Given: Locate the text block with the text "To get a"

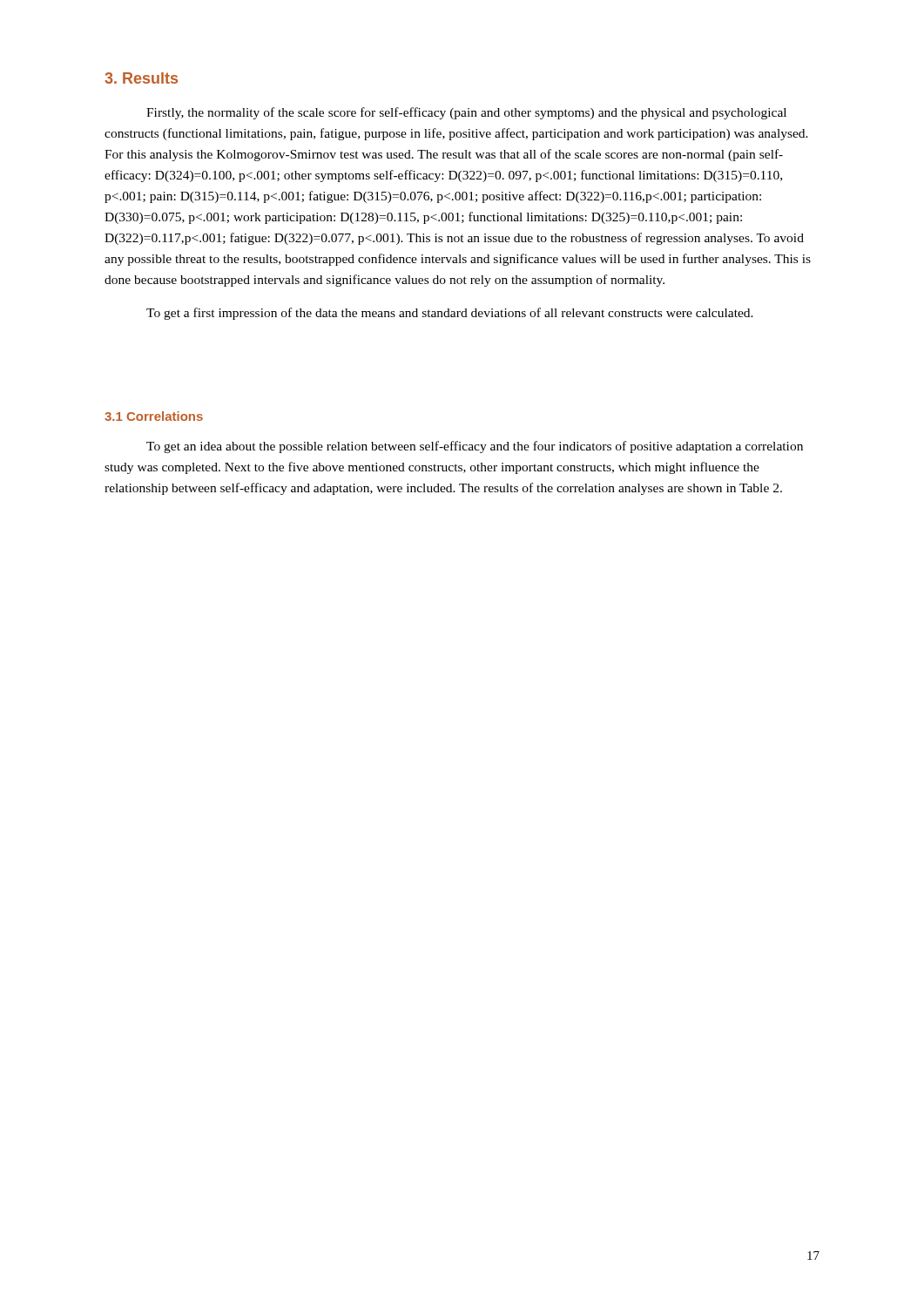Looking at the screenshot, I should [462, 313].
